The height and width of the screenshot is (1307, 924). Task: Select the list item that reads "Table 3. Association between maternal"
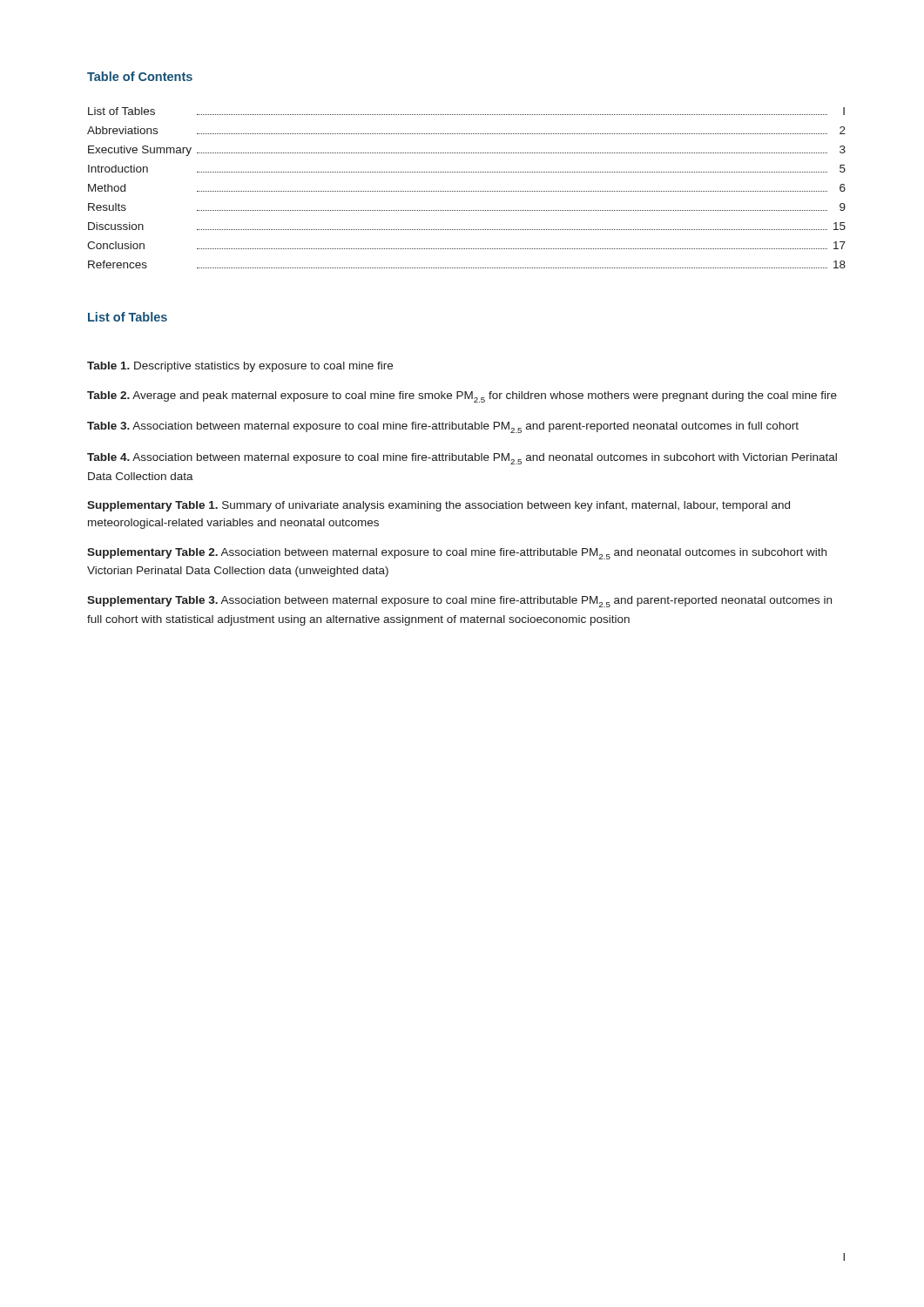pyautogui.click(x=443, y=427)
